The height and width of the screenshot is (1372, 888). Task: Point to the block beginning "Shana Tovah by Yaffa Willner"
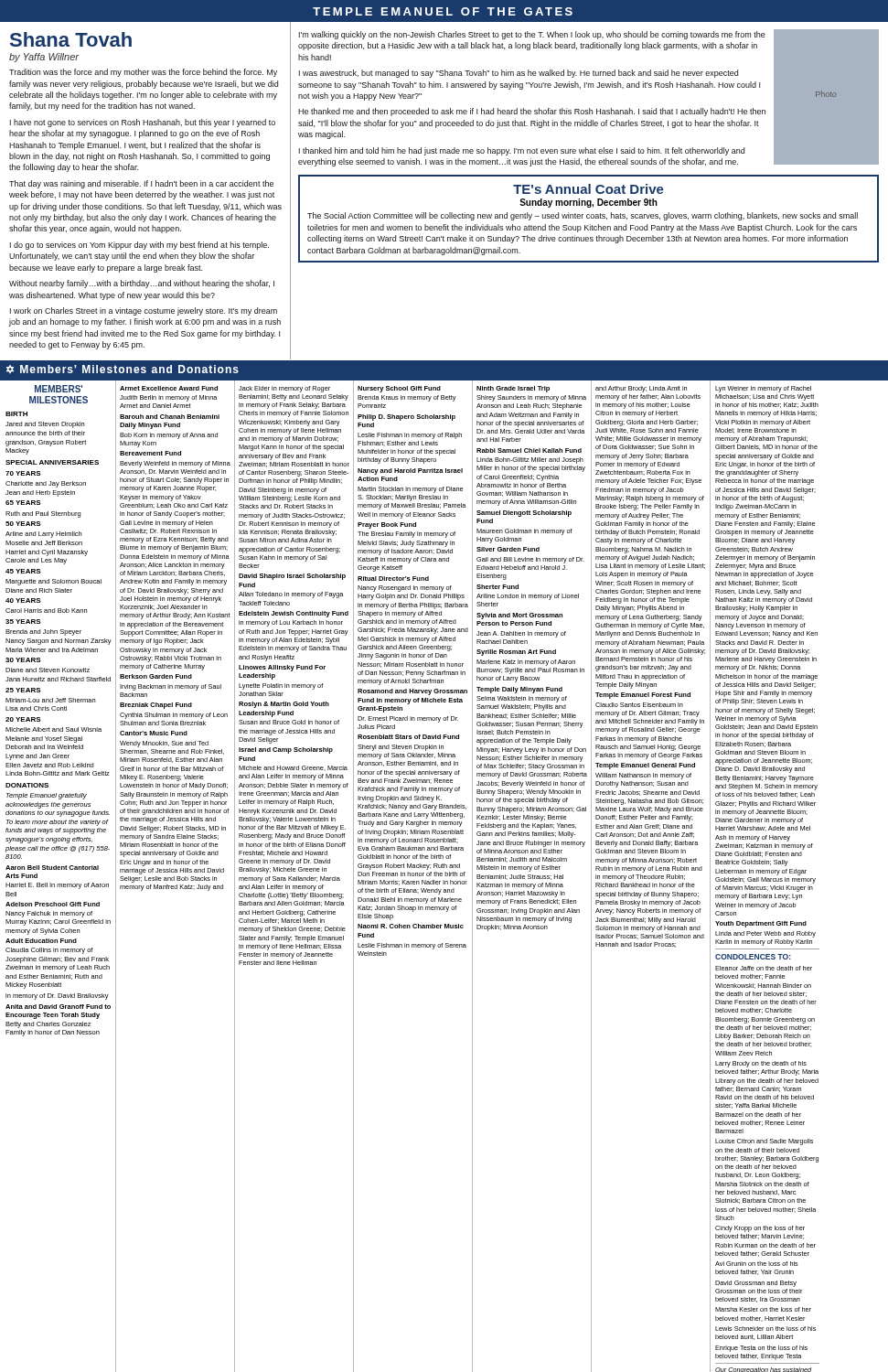click(146, 190)
